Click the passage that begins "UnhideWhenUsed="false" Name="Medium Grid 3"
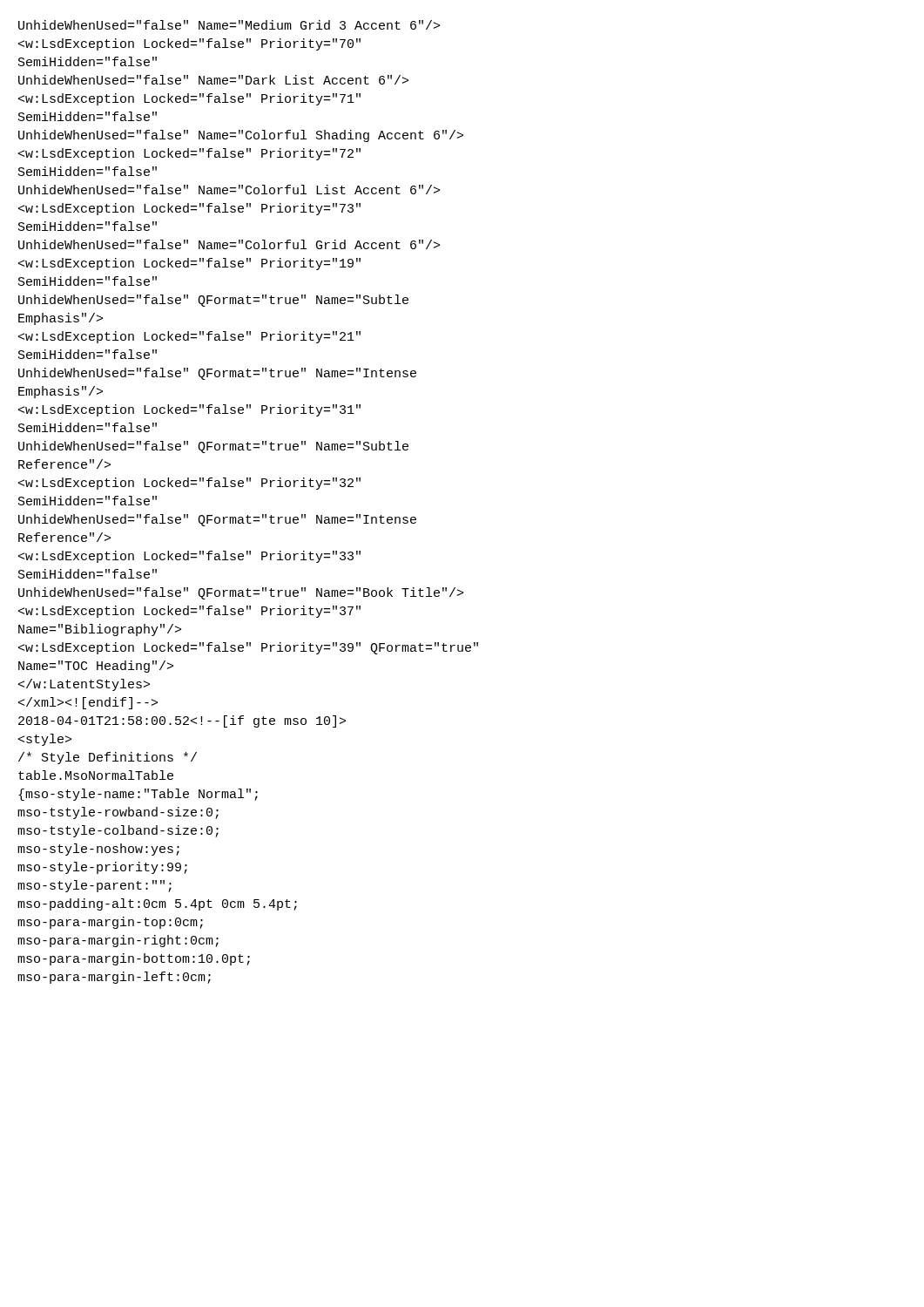924x1307 pixels. coord(229,25)
